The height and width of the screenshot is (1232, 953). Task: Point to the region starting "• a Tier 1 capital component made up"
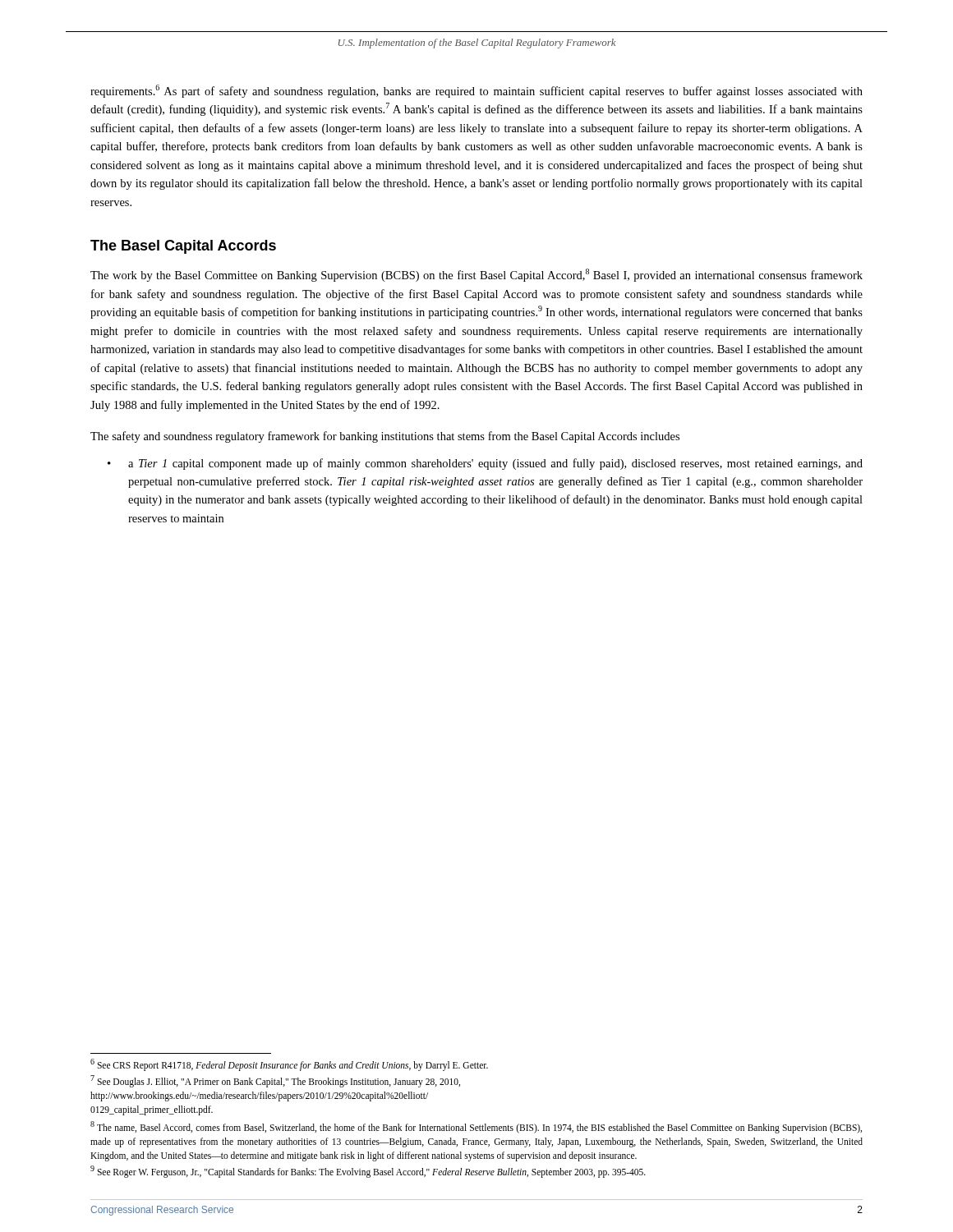(485, 491)
